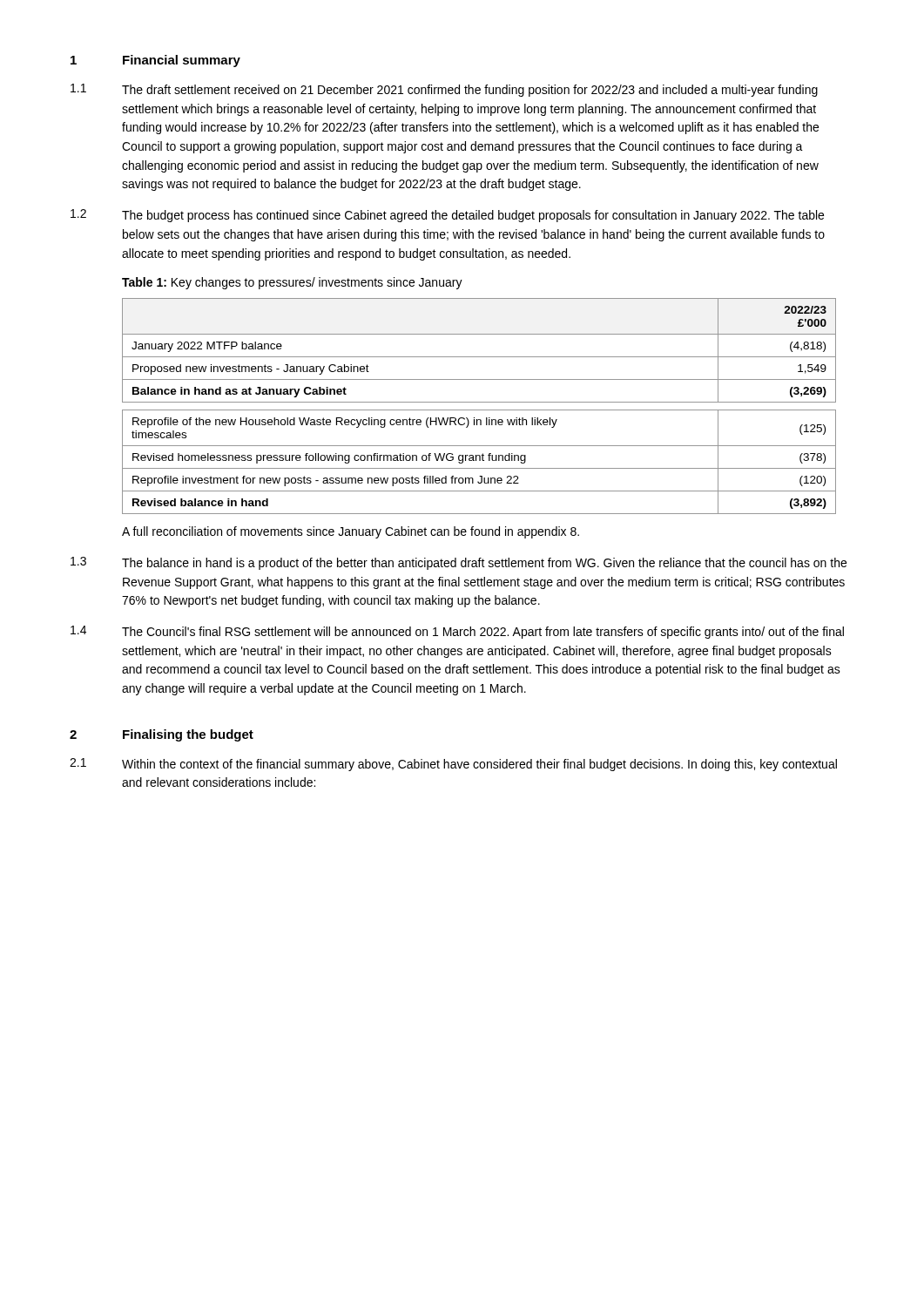Select the text block containing "1 Within the context of"
The width and height of the screenshot is (924, 1307).
point(462,774)
